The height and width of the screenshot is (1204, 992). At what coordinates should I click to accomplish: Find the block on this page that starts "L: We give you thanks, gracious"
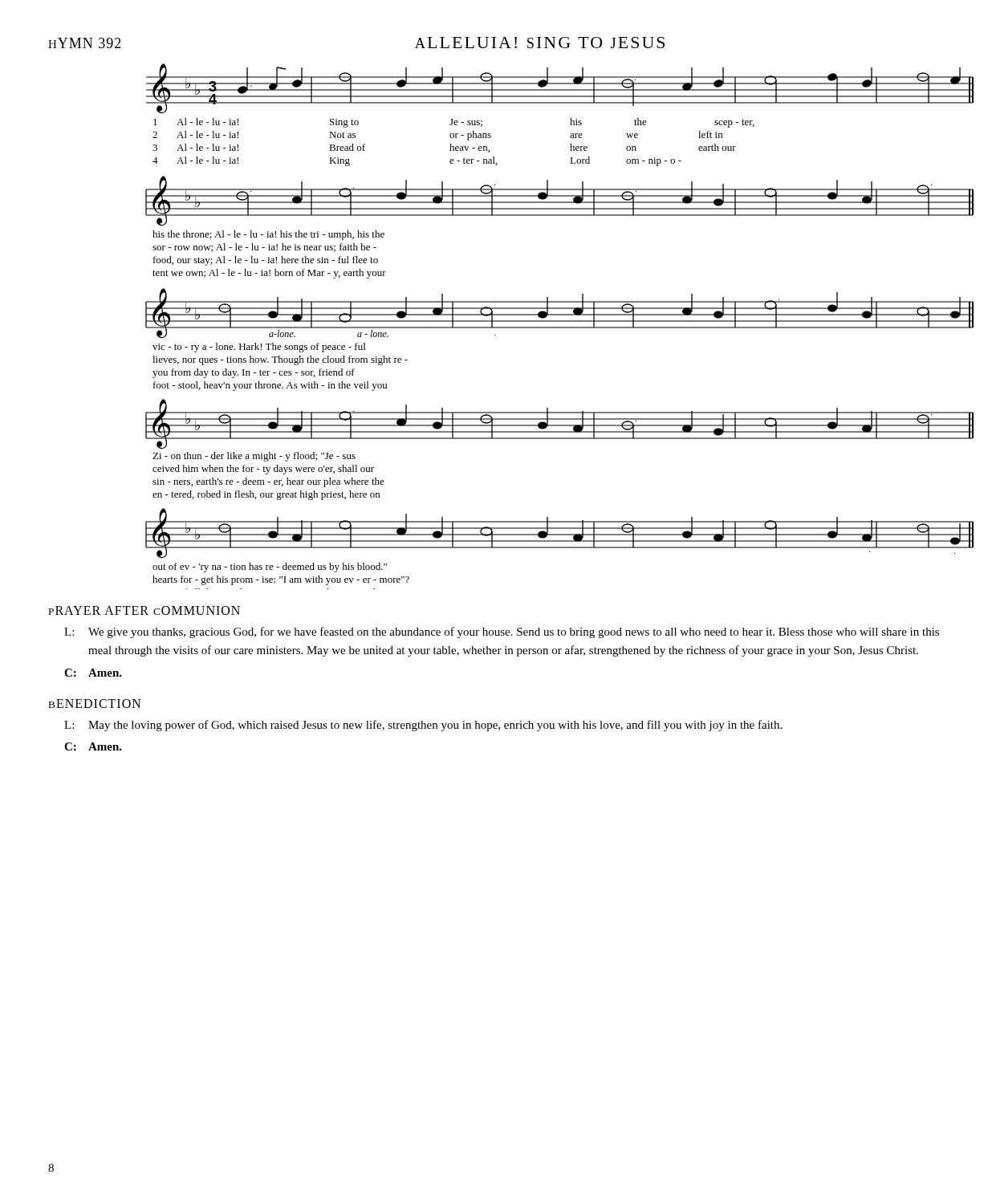[504, 641]
